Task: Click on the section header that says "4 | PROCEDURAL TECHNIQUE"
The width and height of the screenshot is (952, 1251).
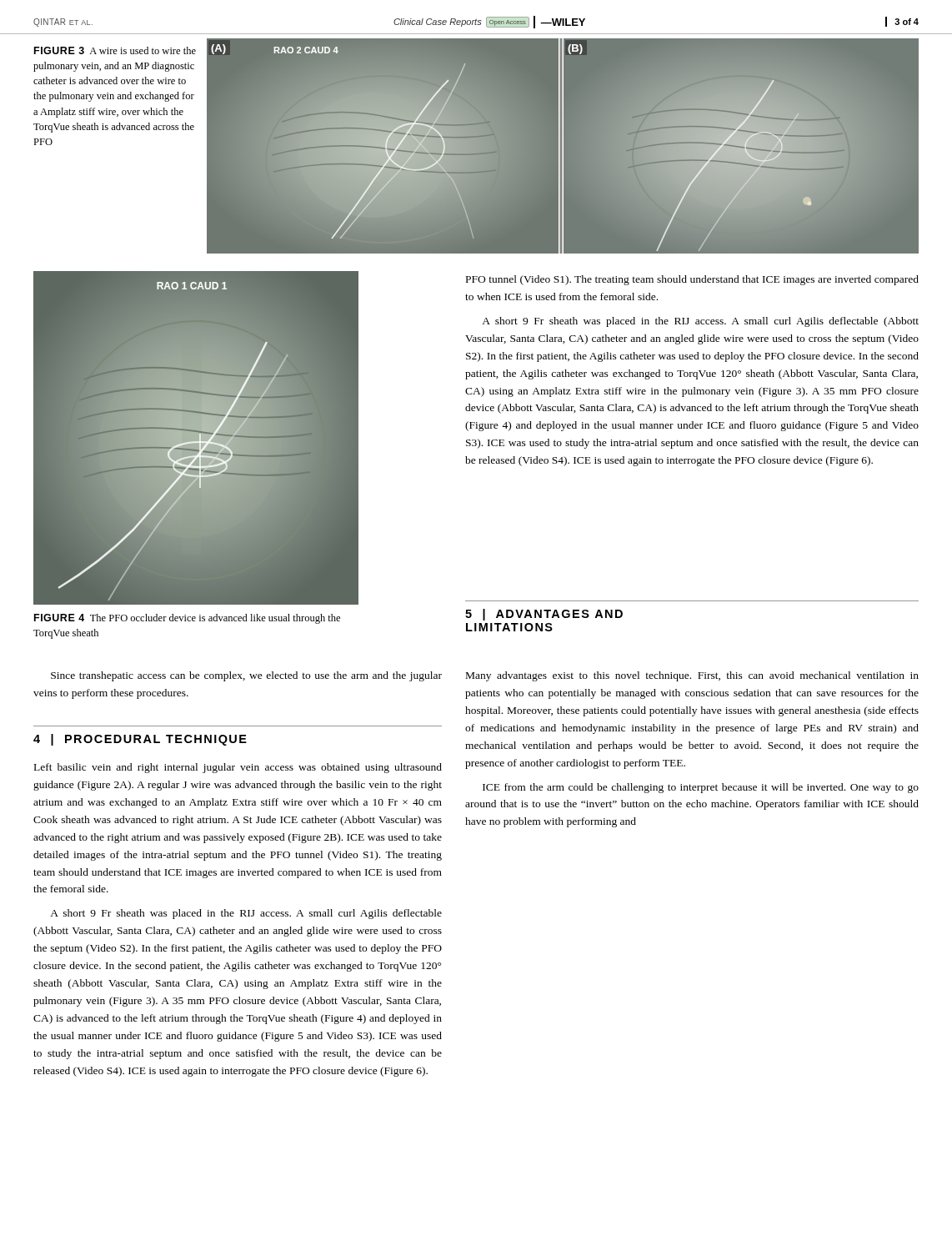Action: 238,736
